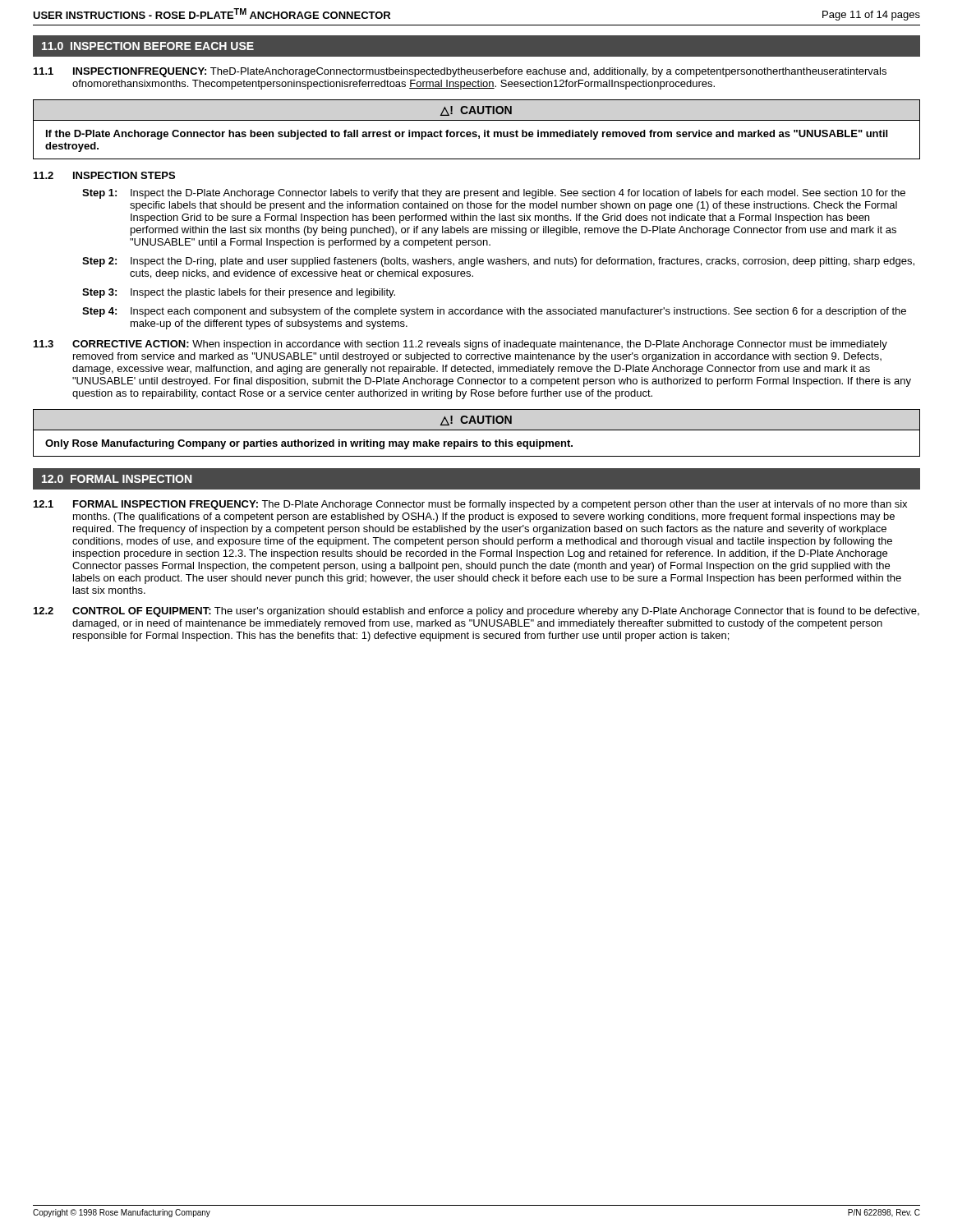This screenshot has width=953, height=1232.
Task: Click on the text starting "△! CAUTION If the"
Action: (x=476, y=130)
